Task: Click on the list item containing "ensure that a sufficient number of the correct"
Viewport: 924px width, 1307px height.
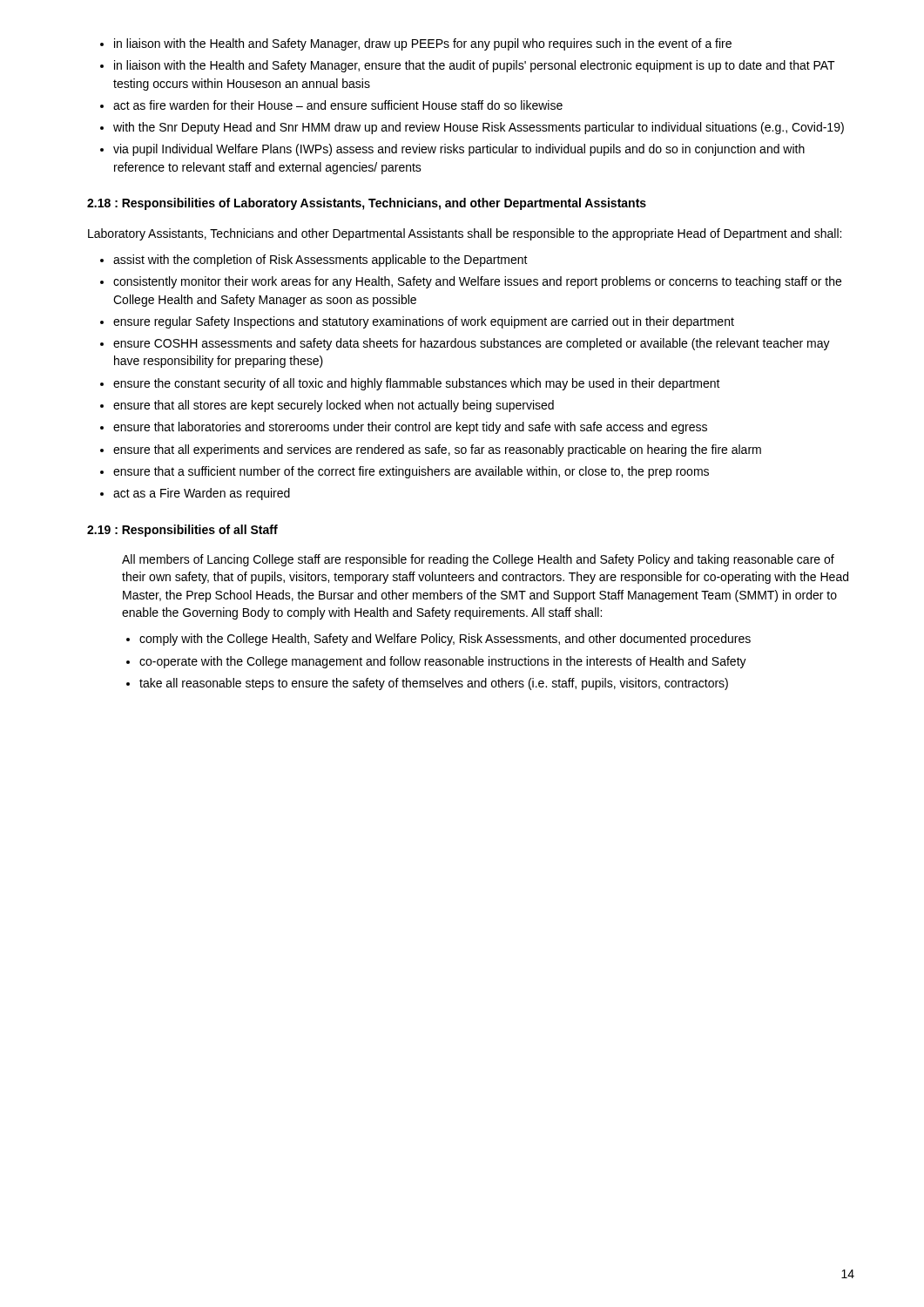Action: (484, 472)
